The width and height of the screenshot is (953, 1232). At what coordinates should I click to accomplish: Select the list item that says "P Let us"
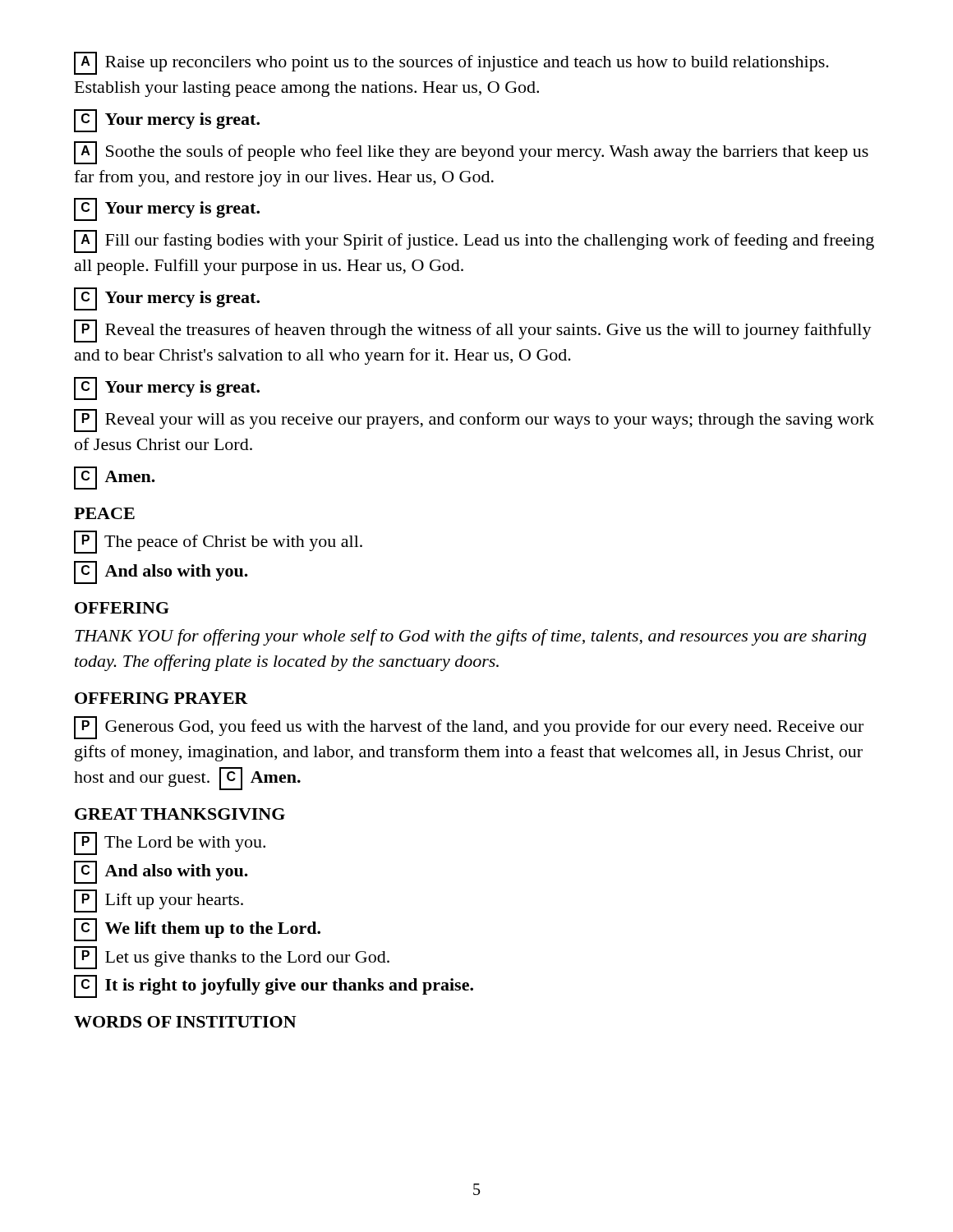[232, 958]
